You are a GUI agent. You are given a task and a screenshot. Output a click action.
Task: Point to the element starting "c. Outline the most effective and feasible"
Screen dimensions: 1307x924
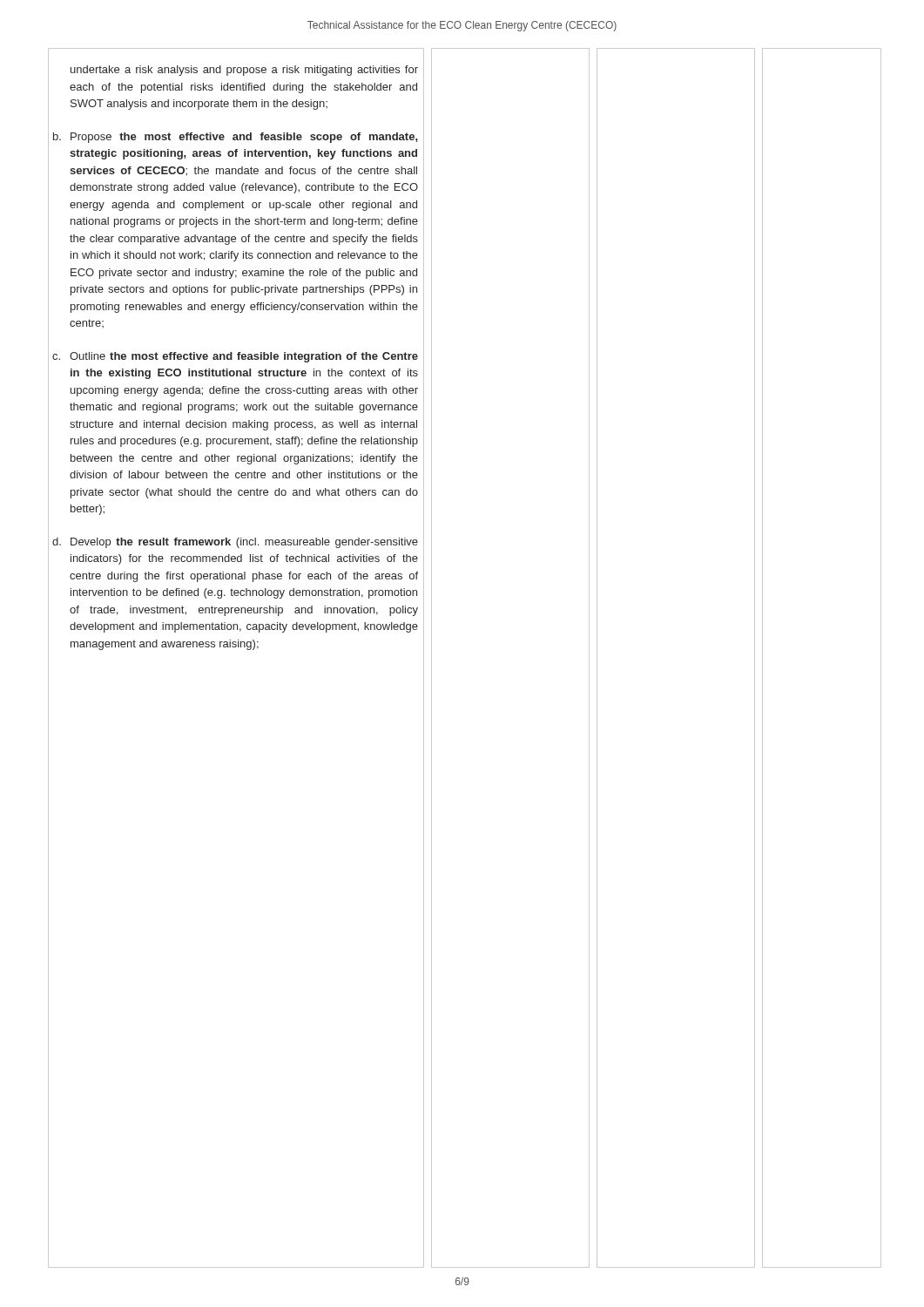(235, 432)
